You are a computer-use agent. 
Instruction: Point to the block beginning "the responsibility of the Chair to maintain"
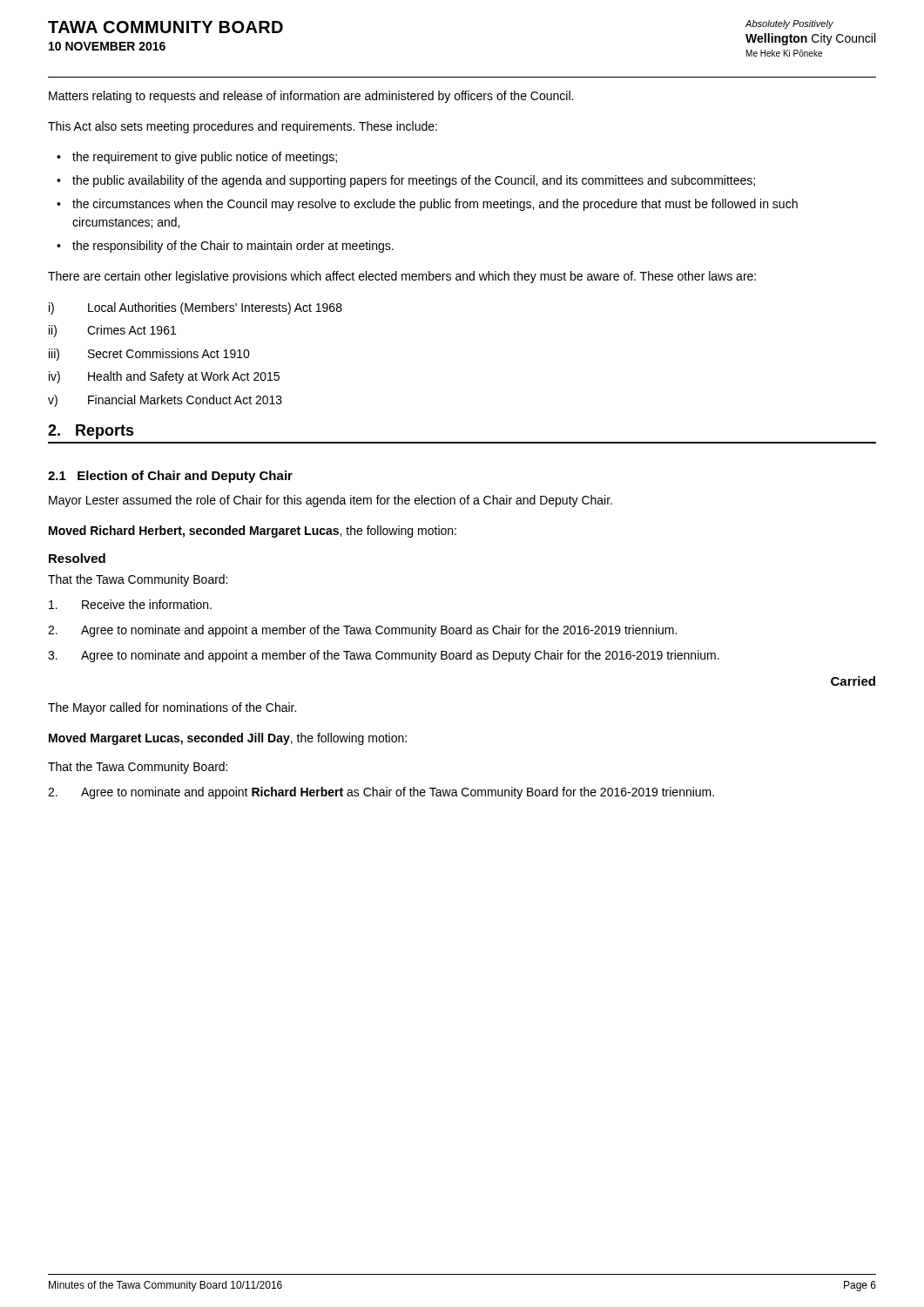(x=233, y=246)
